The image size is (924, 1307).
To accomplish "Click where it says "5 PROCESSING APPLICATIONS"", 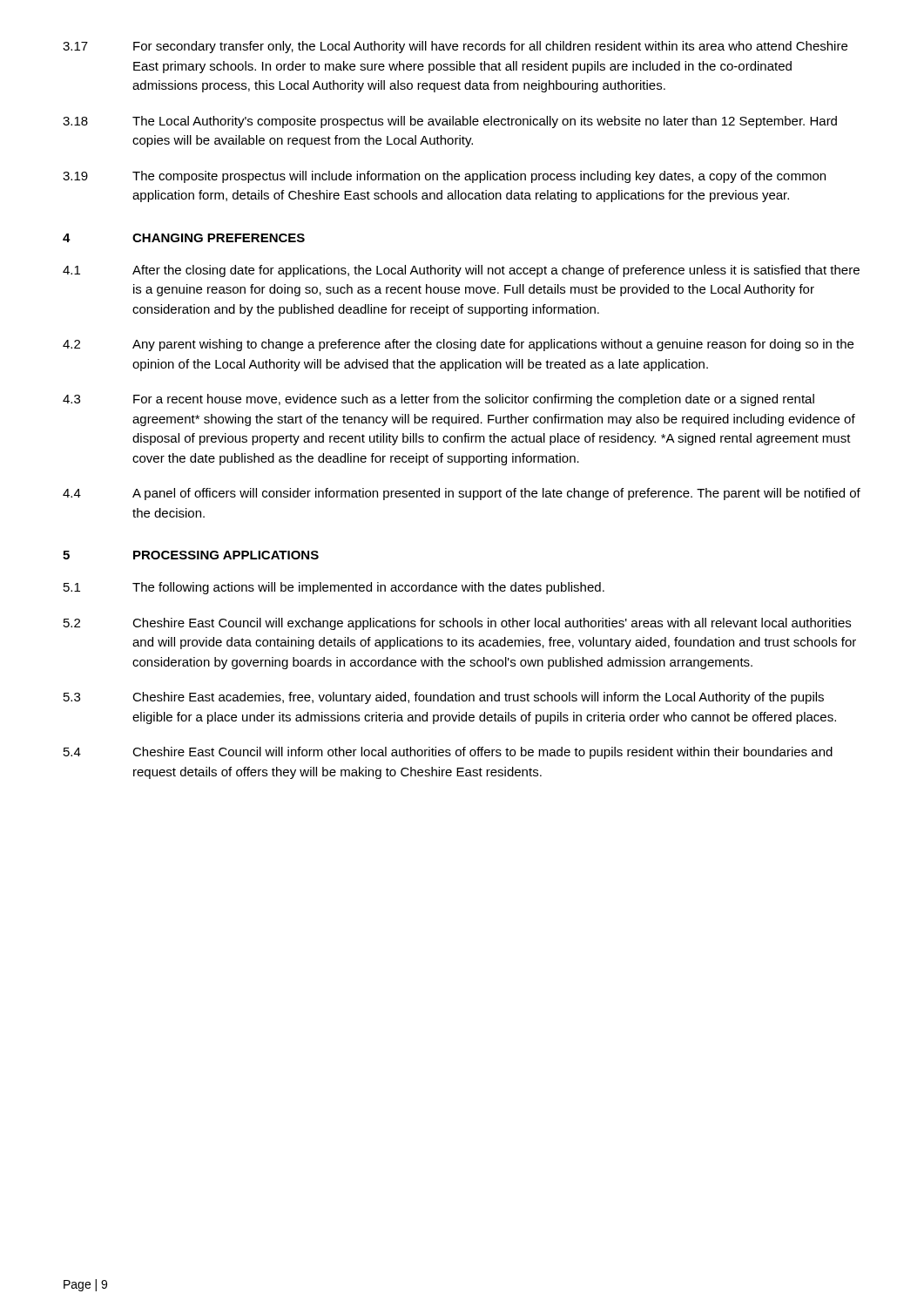I will point(191,555).
